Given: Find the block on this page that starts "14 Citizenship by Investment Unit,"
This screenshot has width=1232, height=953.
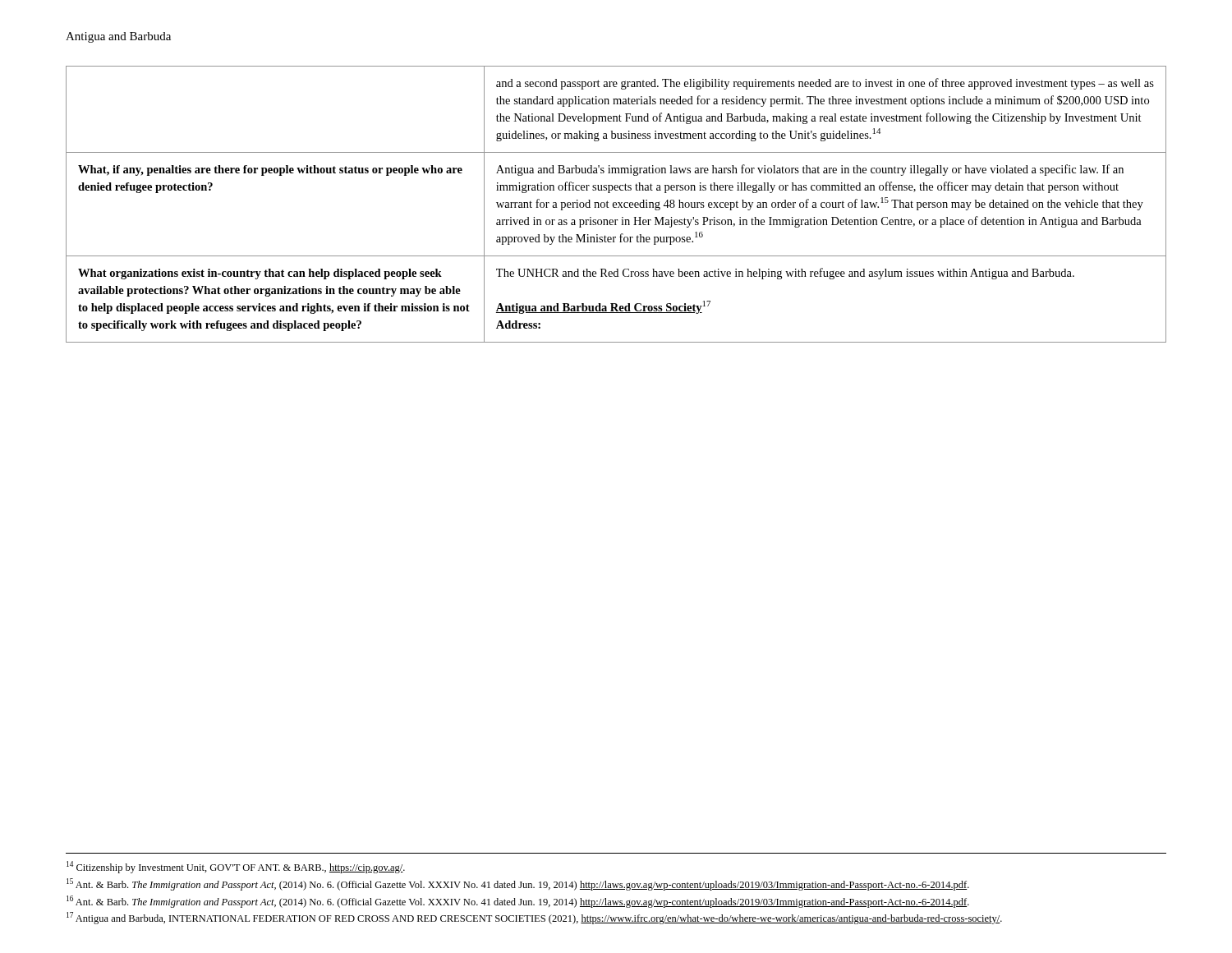Looking at the screenshot, I should click(x=236, y=867).
